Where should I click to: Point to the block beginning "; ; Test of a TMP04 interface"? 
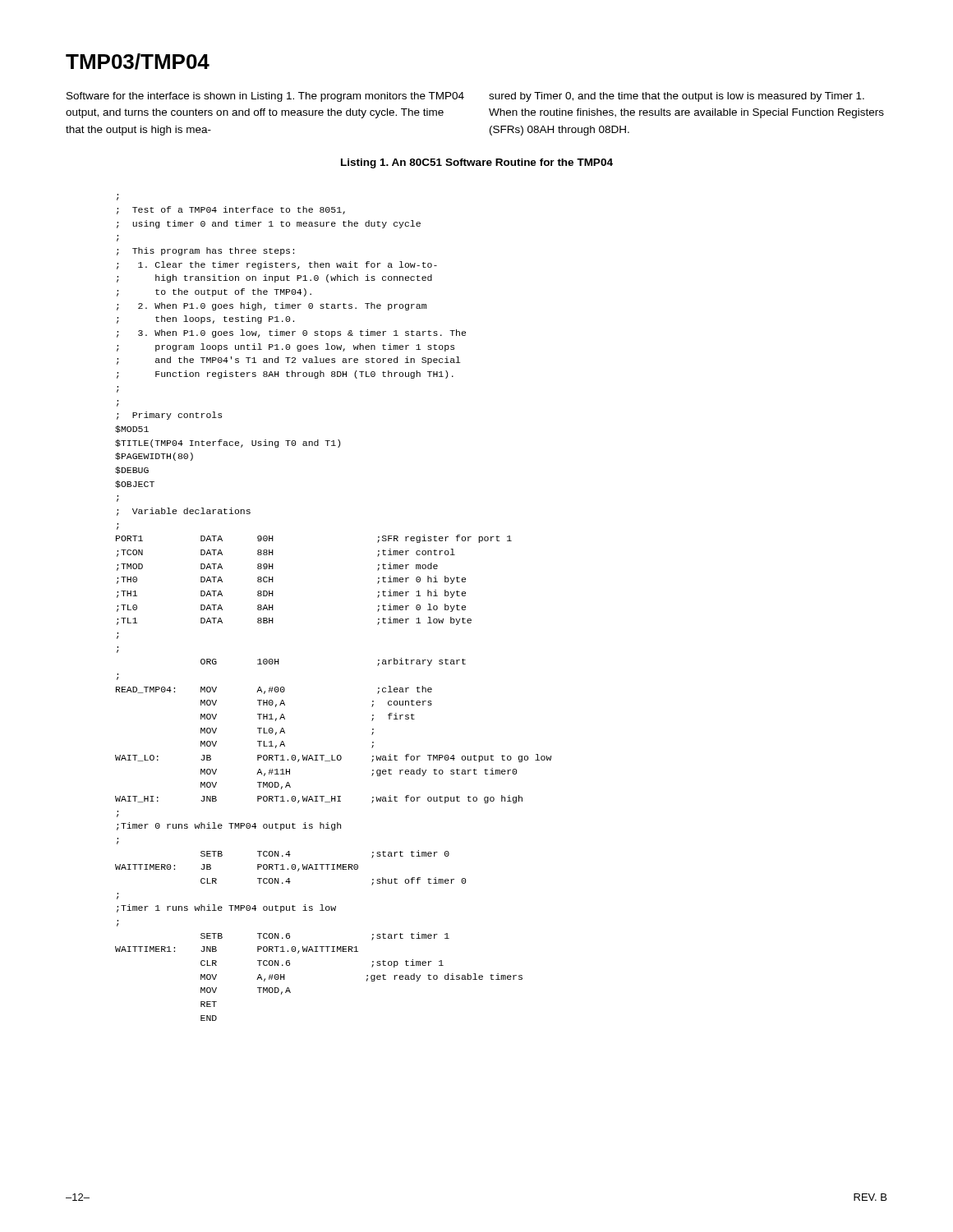pyautogui.click(x=231, y=210)
